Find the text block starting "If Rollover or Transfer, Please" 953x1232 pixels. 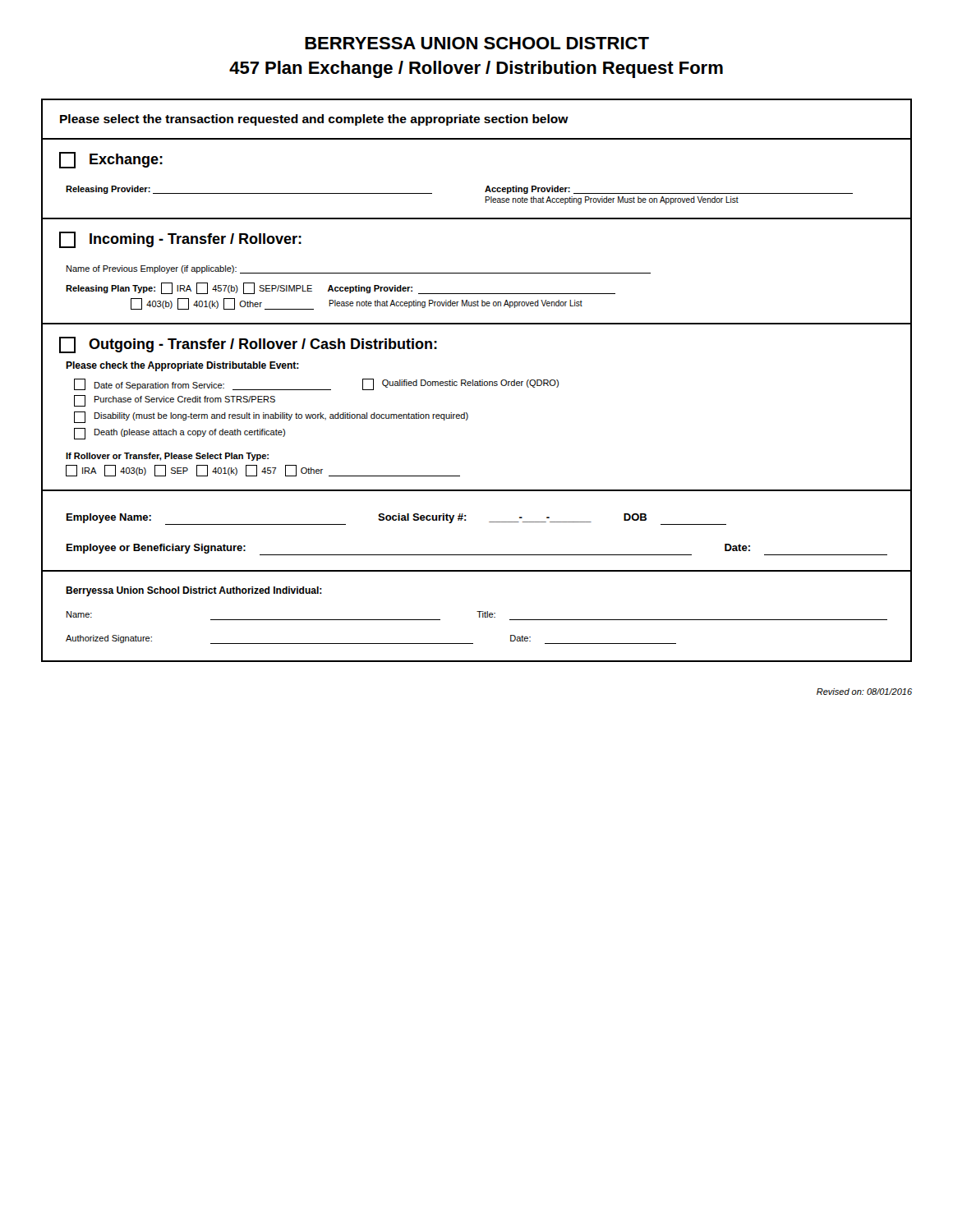[x=167, y=457]
